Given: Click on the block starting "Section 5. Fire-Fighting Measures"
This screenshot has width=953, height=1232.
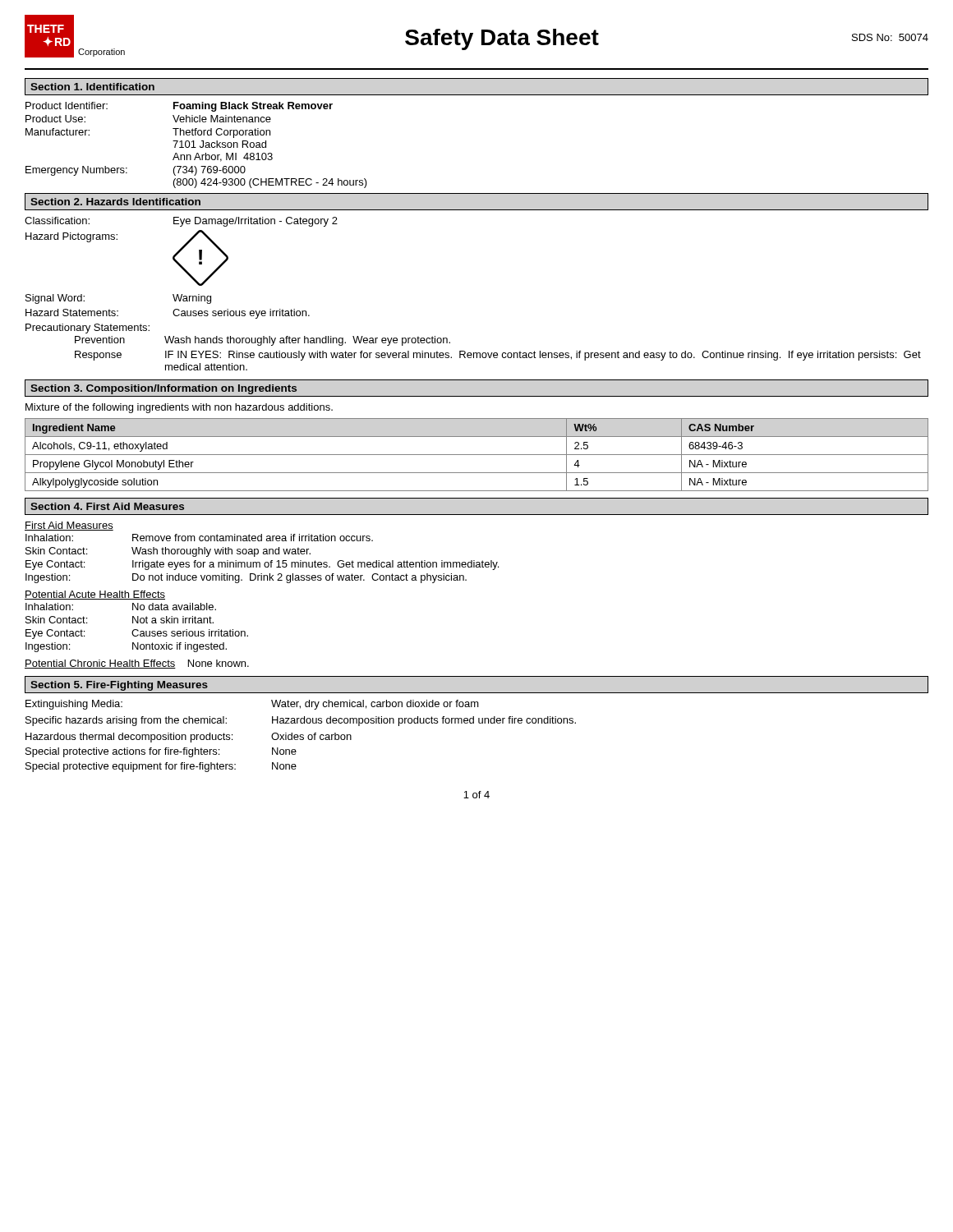Looking at the screenshot, I should click(119, 685).
